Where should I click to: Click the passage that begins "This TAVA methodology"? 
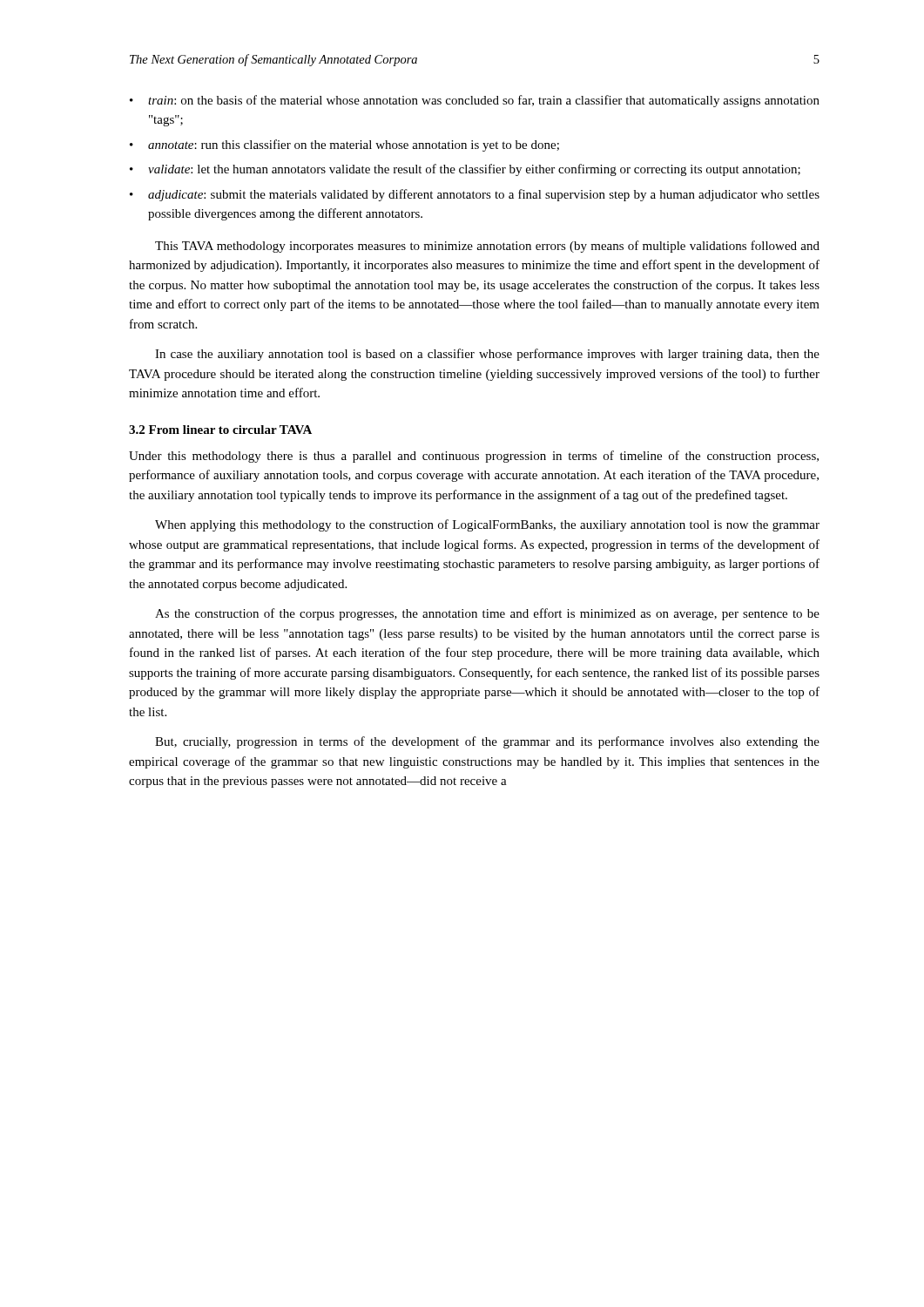click(474, 284)
